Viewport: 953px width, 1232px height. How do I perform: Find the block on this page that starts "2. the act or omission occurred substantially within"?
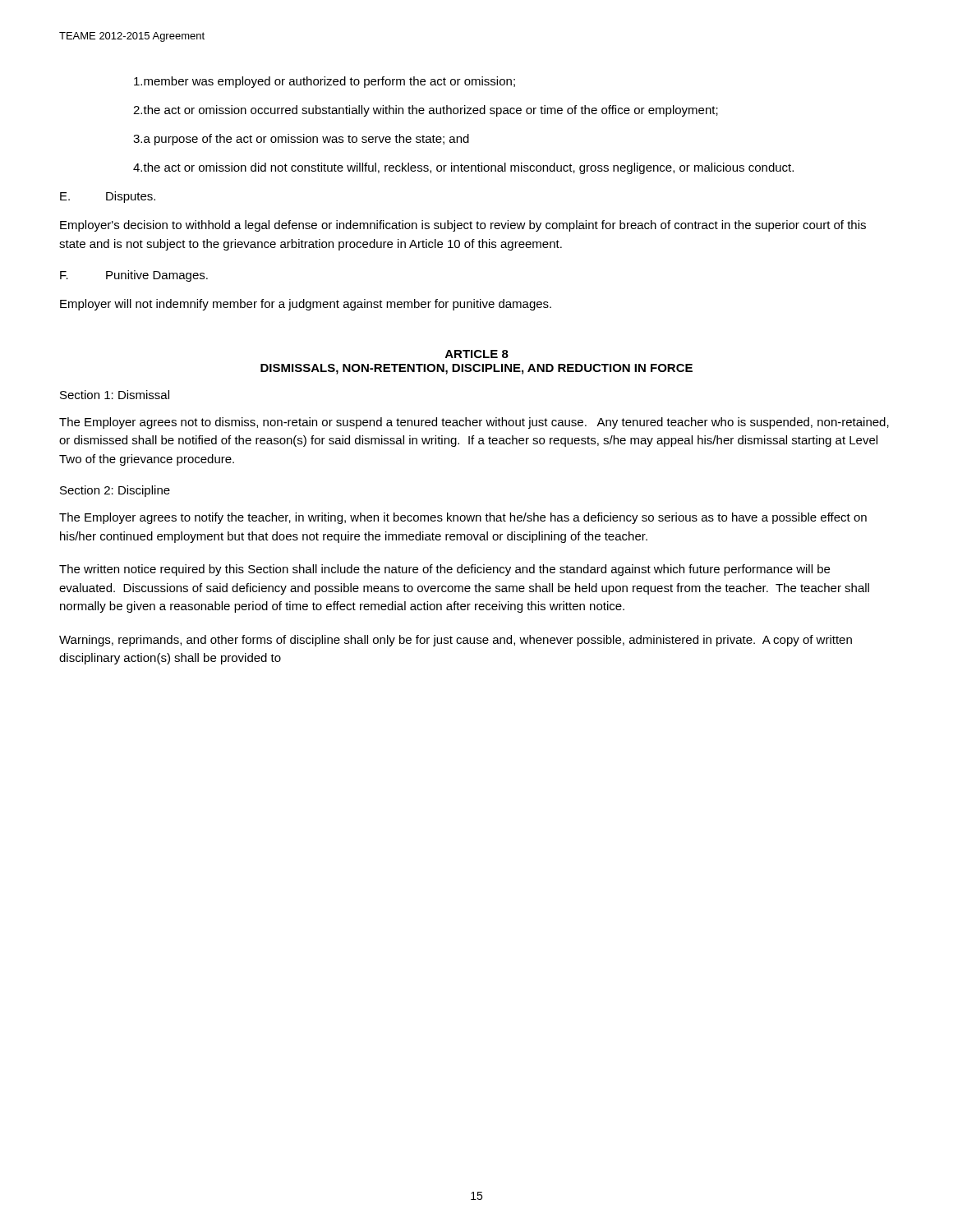click(x=476, y=110)
